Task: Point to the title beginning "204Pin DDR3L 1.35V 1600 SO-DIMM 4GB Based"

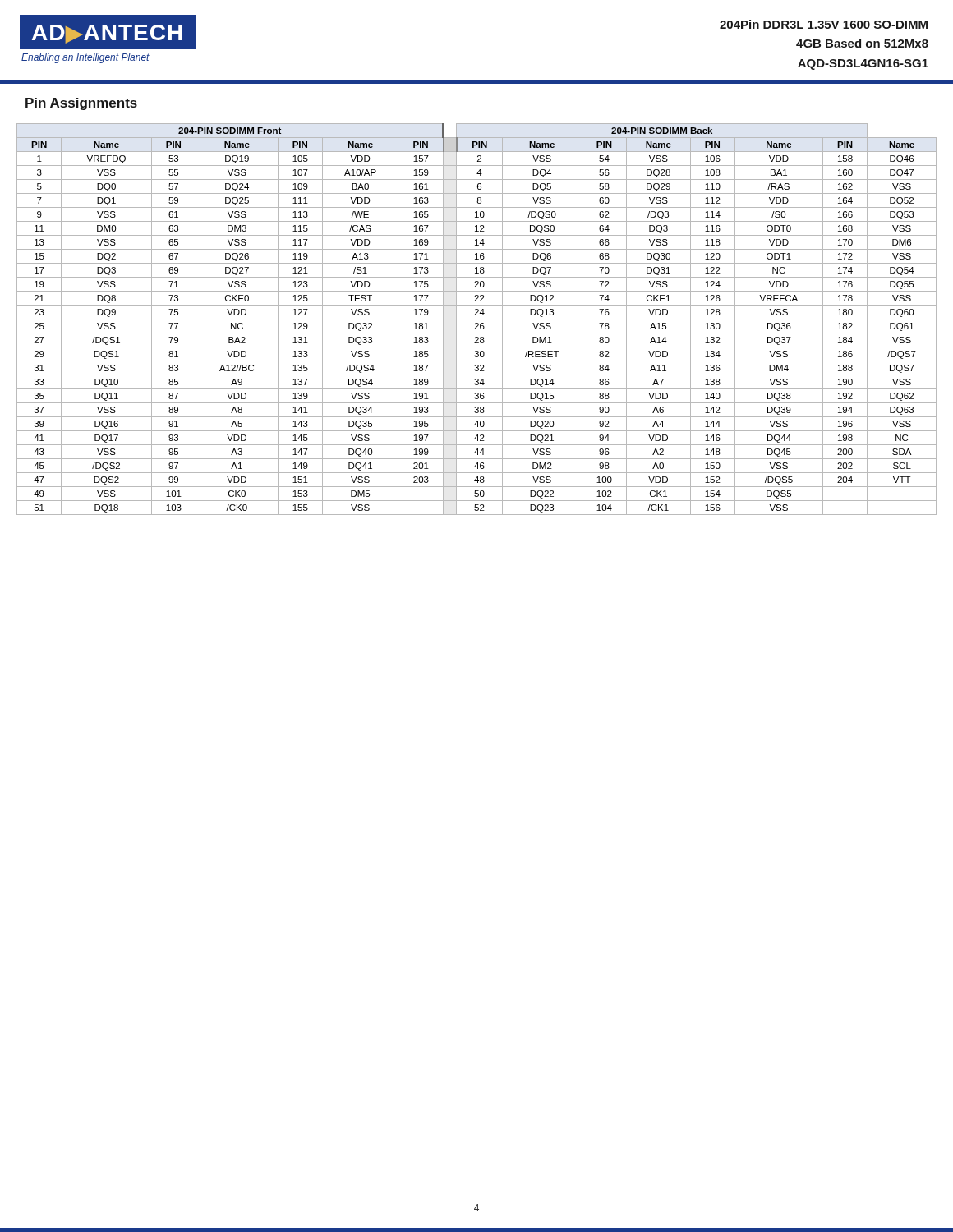Action: pos(824,43)
